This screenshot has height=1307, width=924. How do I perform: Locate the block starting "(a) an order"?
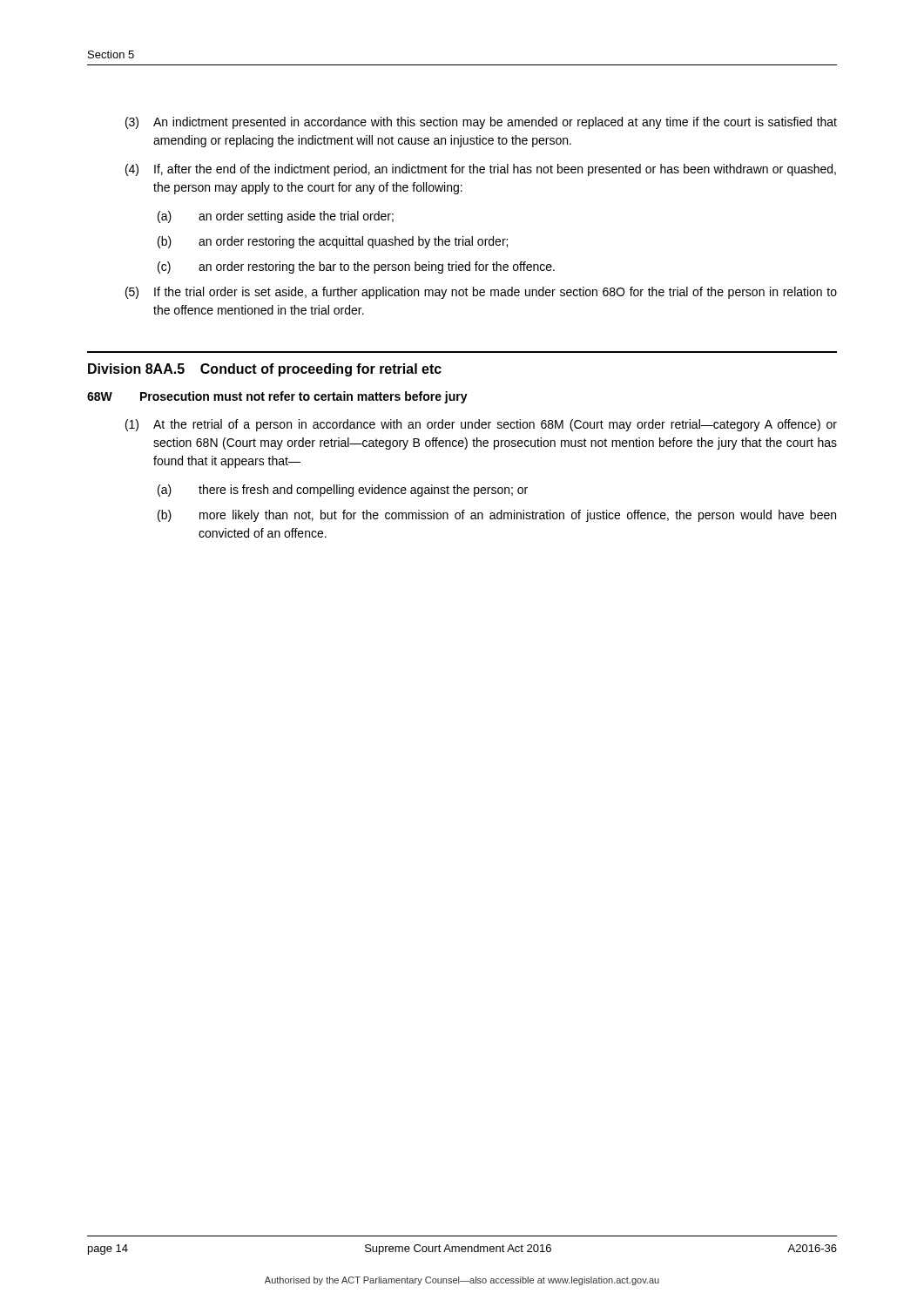tap(276, 217)
